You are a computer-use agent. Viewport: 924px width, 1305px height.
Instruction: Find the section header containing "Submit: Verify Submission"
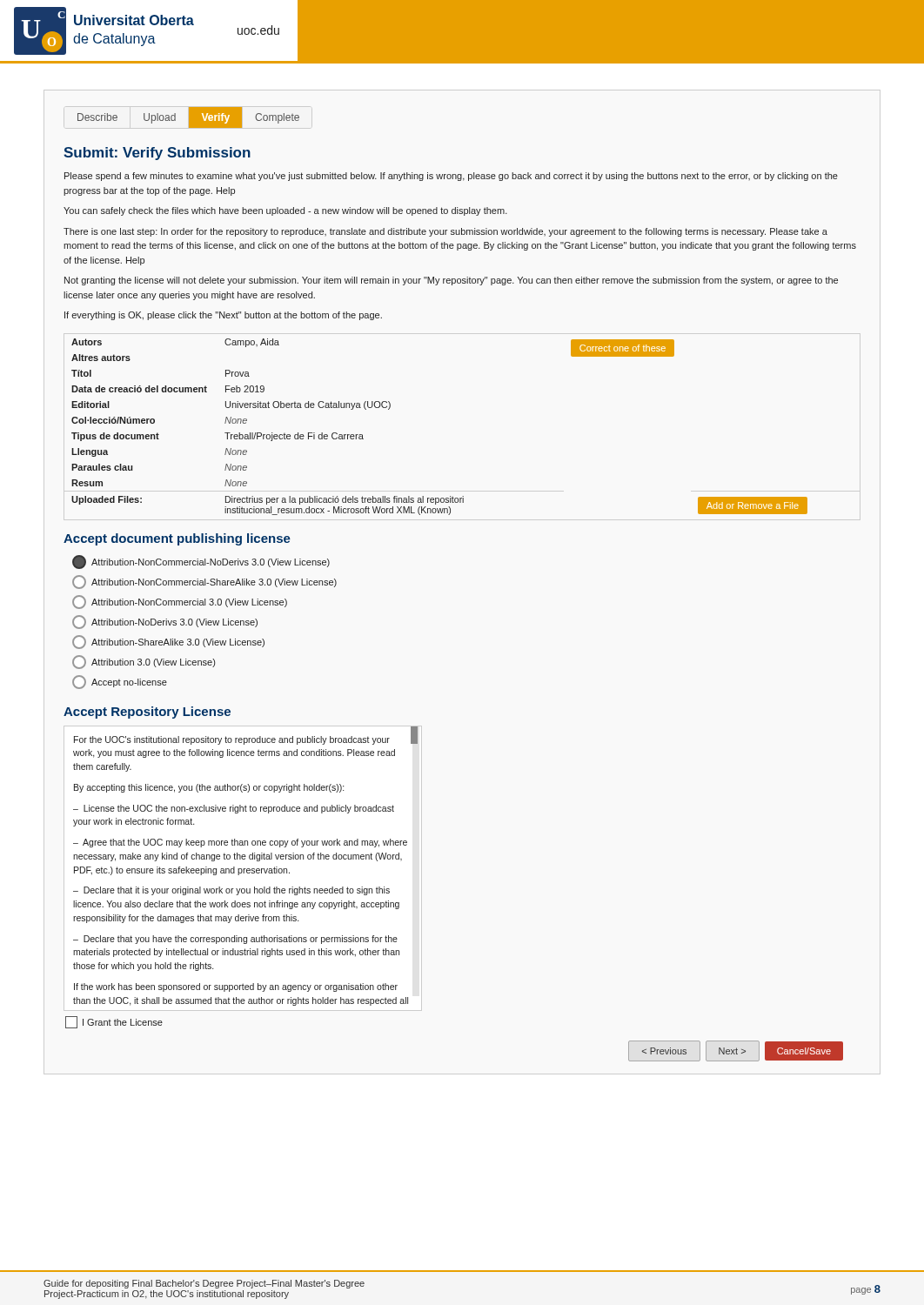pyautogui.click(x=157, y=153)
